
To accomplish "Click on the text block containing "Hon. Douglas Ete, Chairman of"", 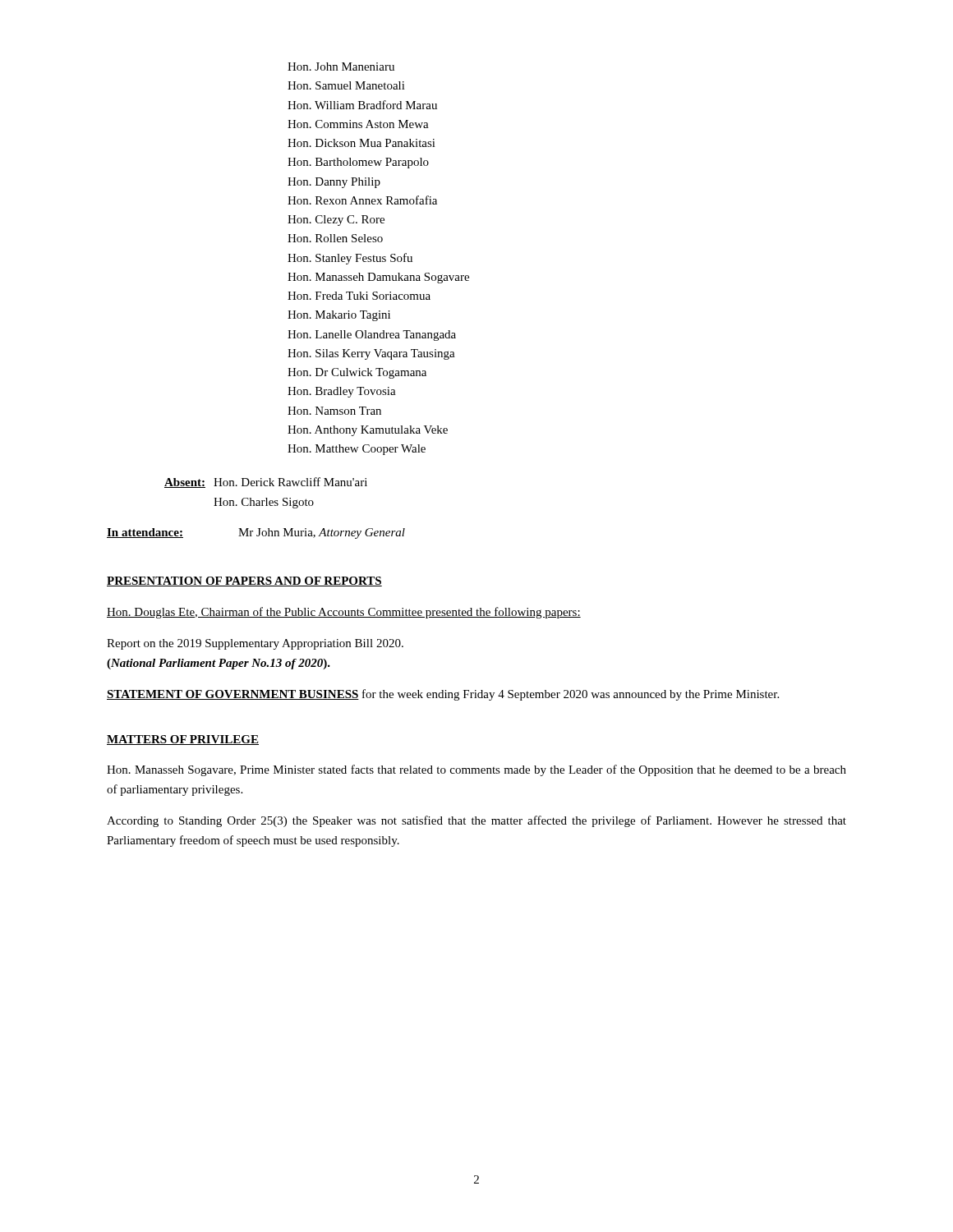I will [x=344, y=612].
